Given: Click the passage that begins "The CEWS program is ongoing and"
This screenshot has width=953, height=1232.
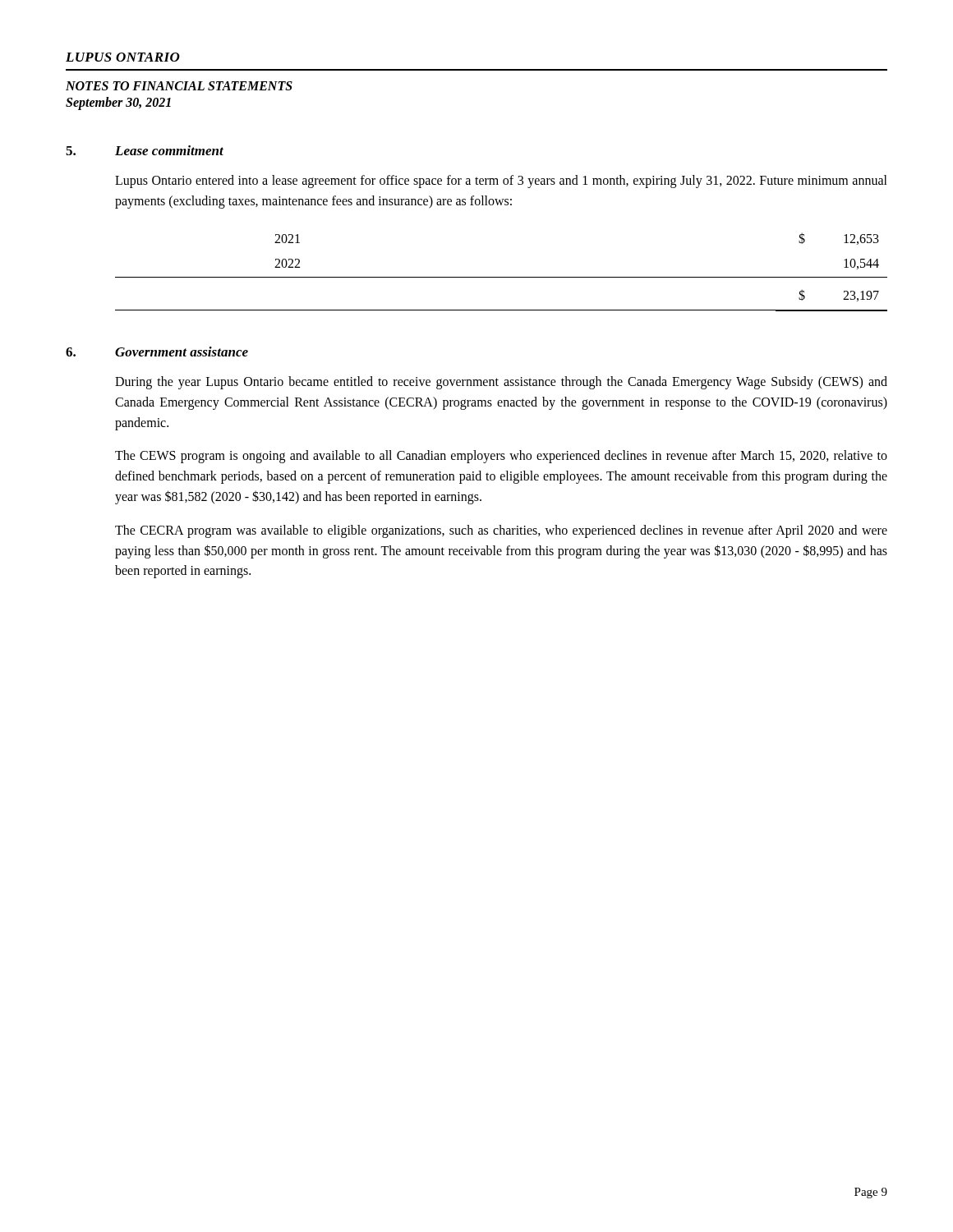Looking at the screenshot, I should [x=501, y=477].
